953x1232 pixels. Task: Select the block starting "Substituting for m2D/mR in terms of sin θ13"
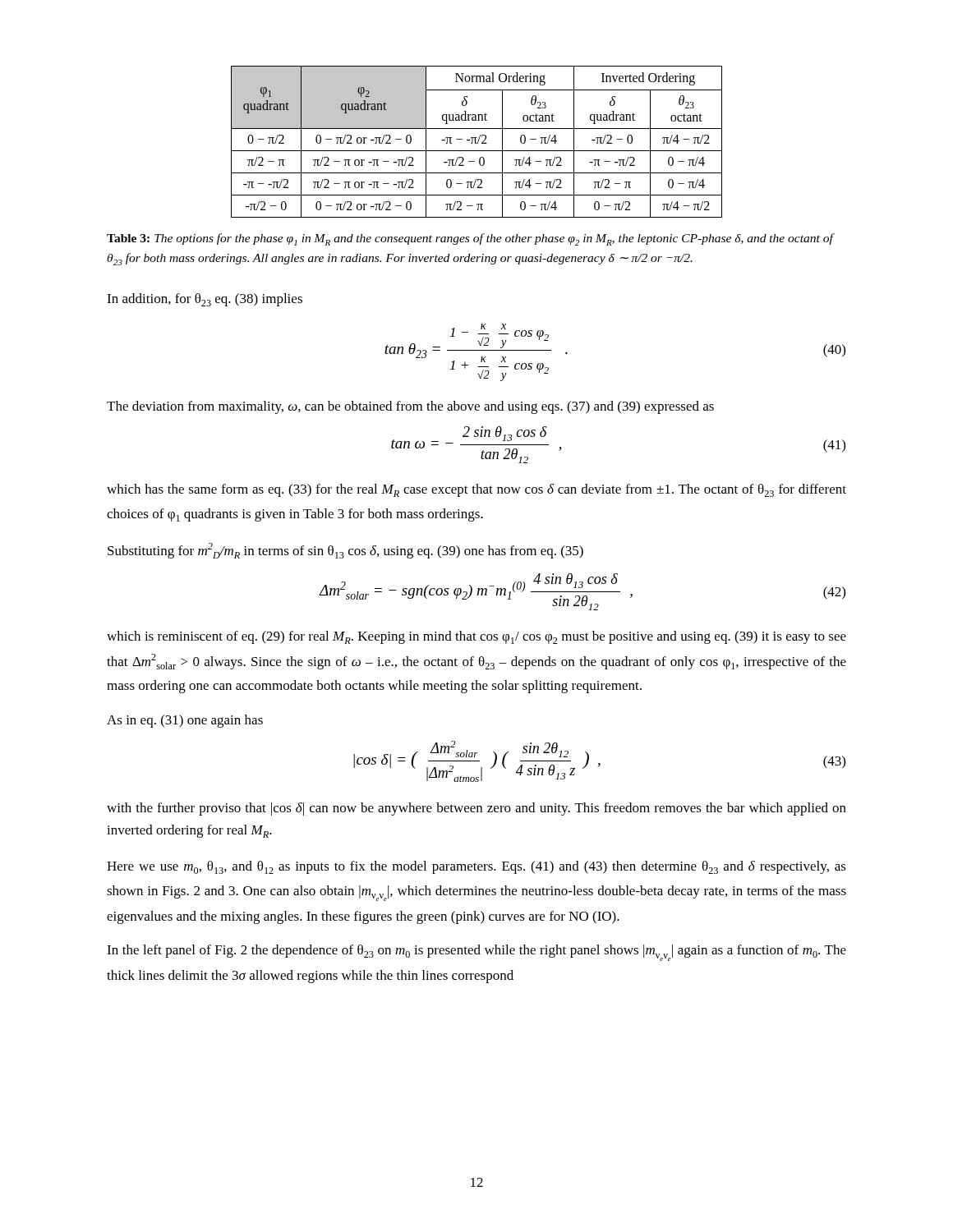(x=345, y=551)
